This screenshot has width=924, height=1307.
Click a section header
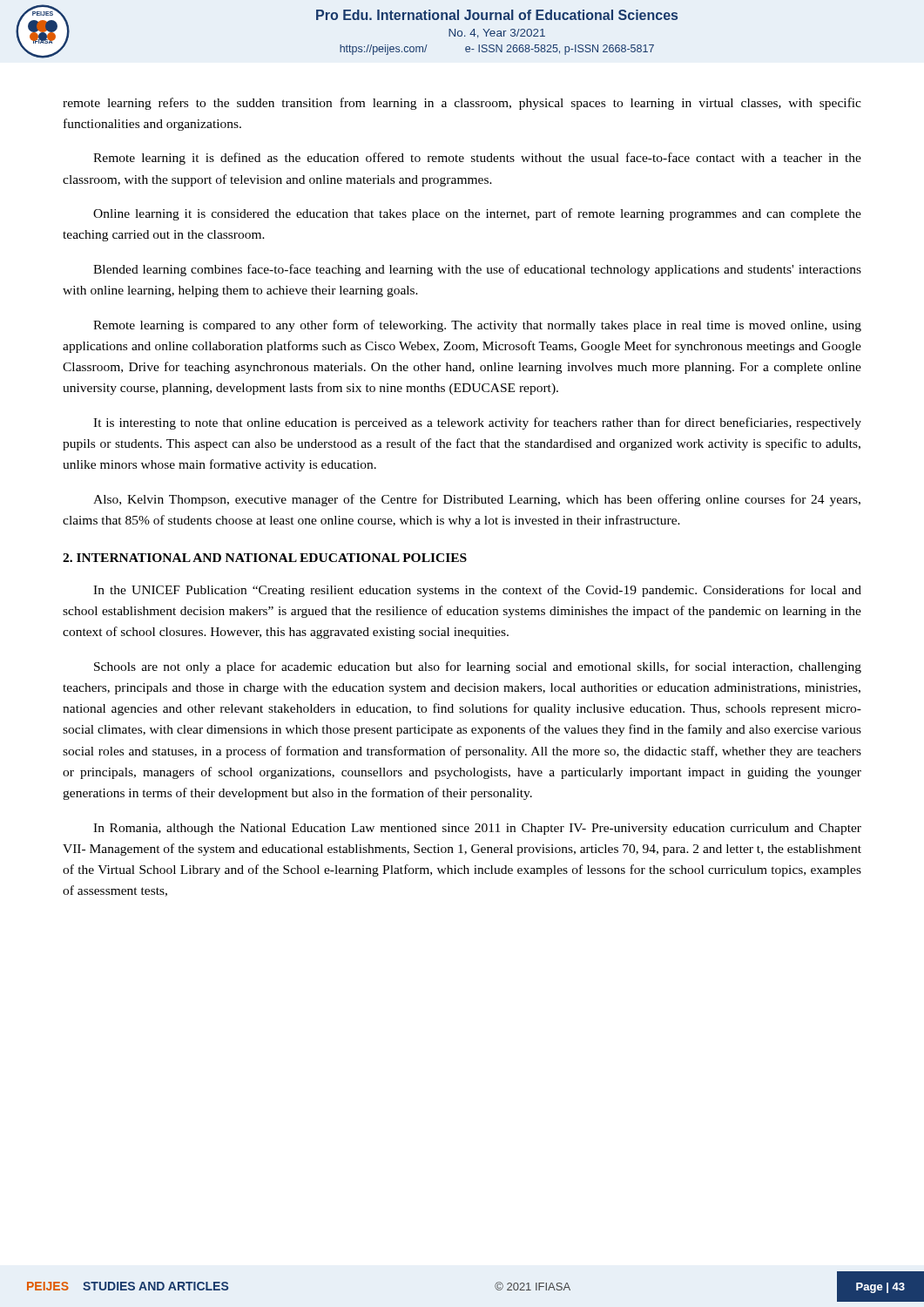point(265,558)
